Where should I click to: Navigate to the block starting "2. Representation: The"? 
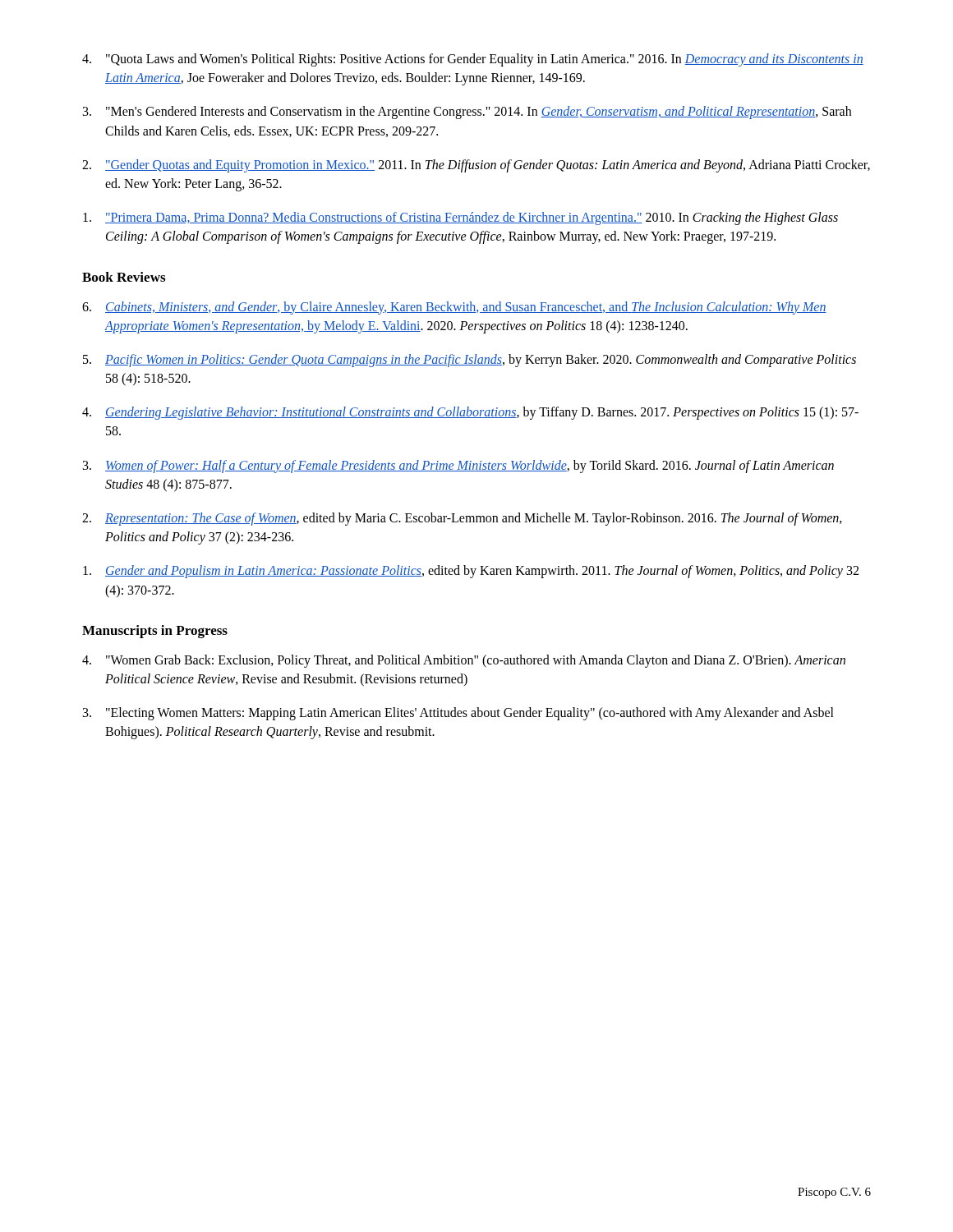pyautogui.click(x=476, y=527)
